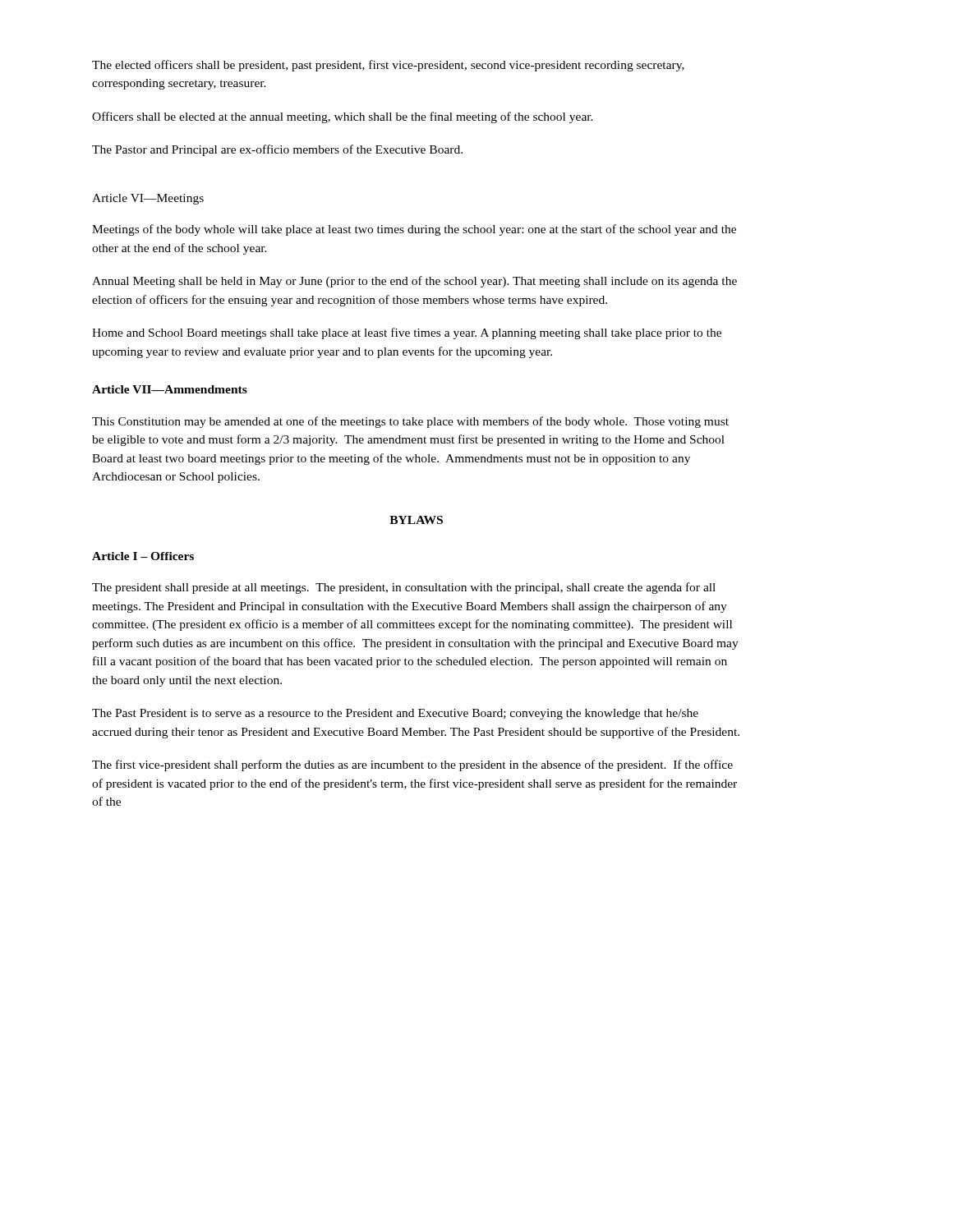Point to the block starting "Home and School Board meetings shall"

click(x=407, y=342)
